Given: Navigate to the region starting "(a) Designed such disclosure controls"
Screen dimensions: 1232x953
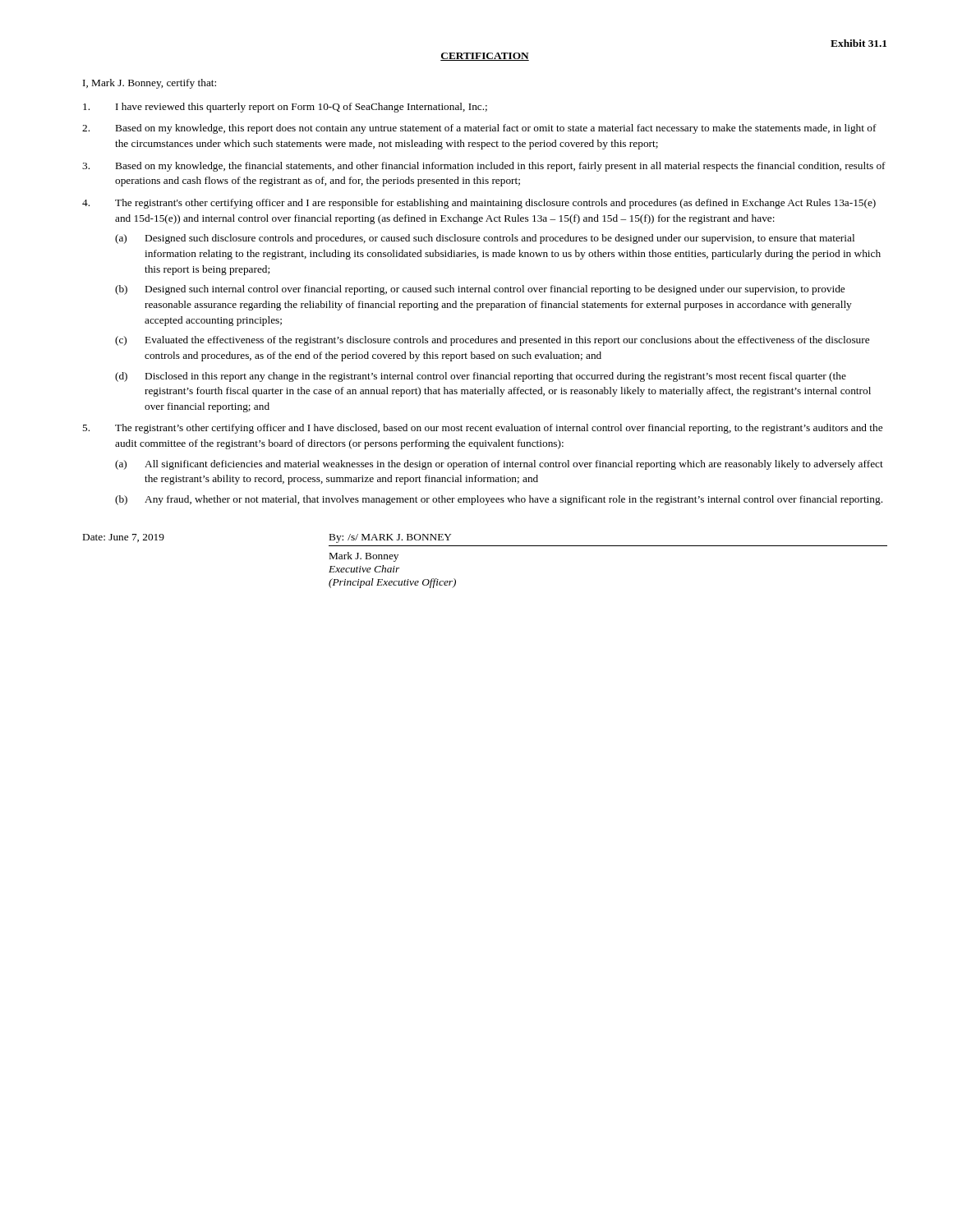Looking at the screenshot, I should pos(501,254).
